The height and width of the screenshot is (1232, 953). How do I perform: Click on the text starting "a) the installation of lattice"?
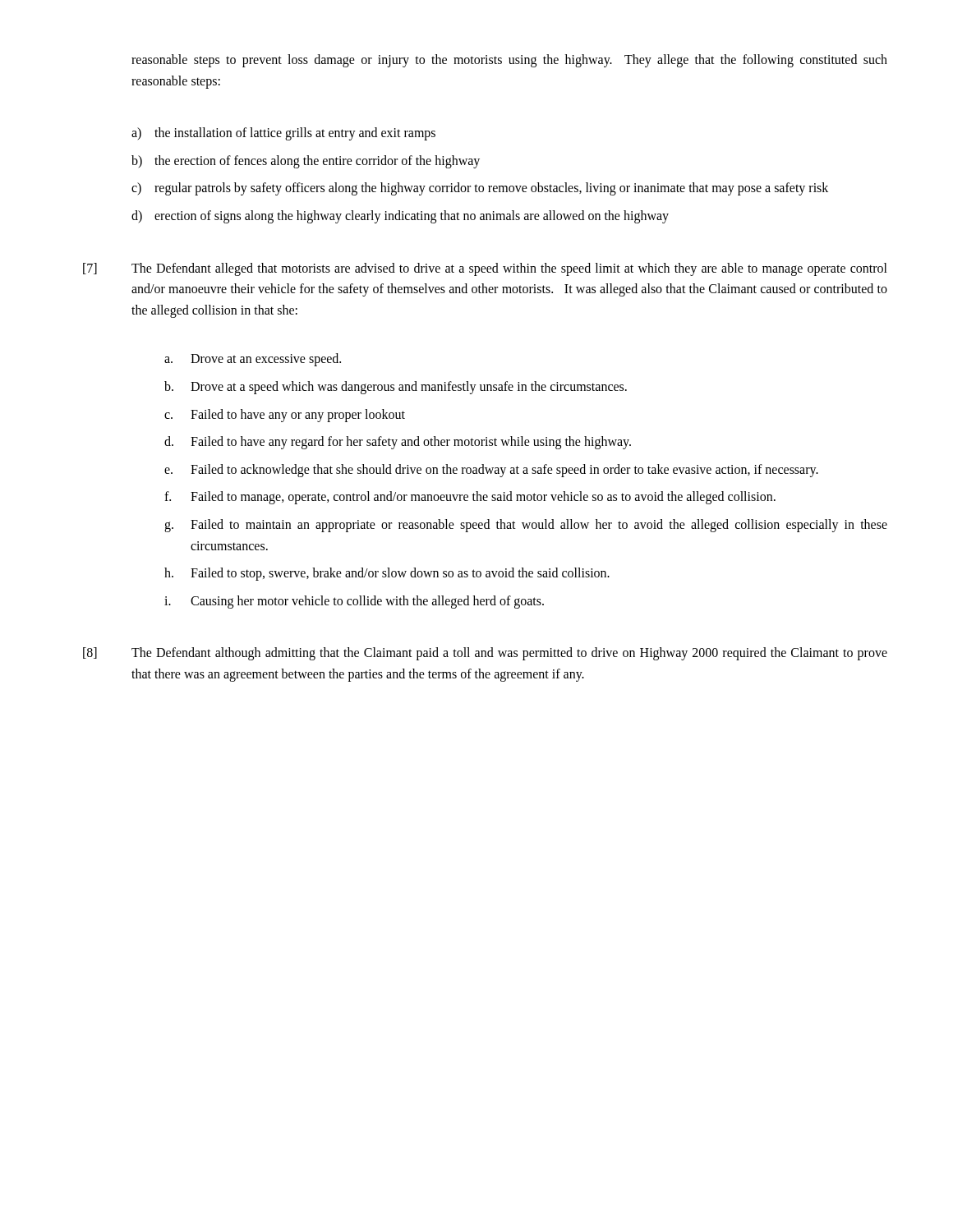pos(283,134)
